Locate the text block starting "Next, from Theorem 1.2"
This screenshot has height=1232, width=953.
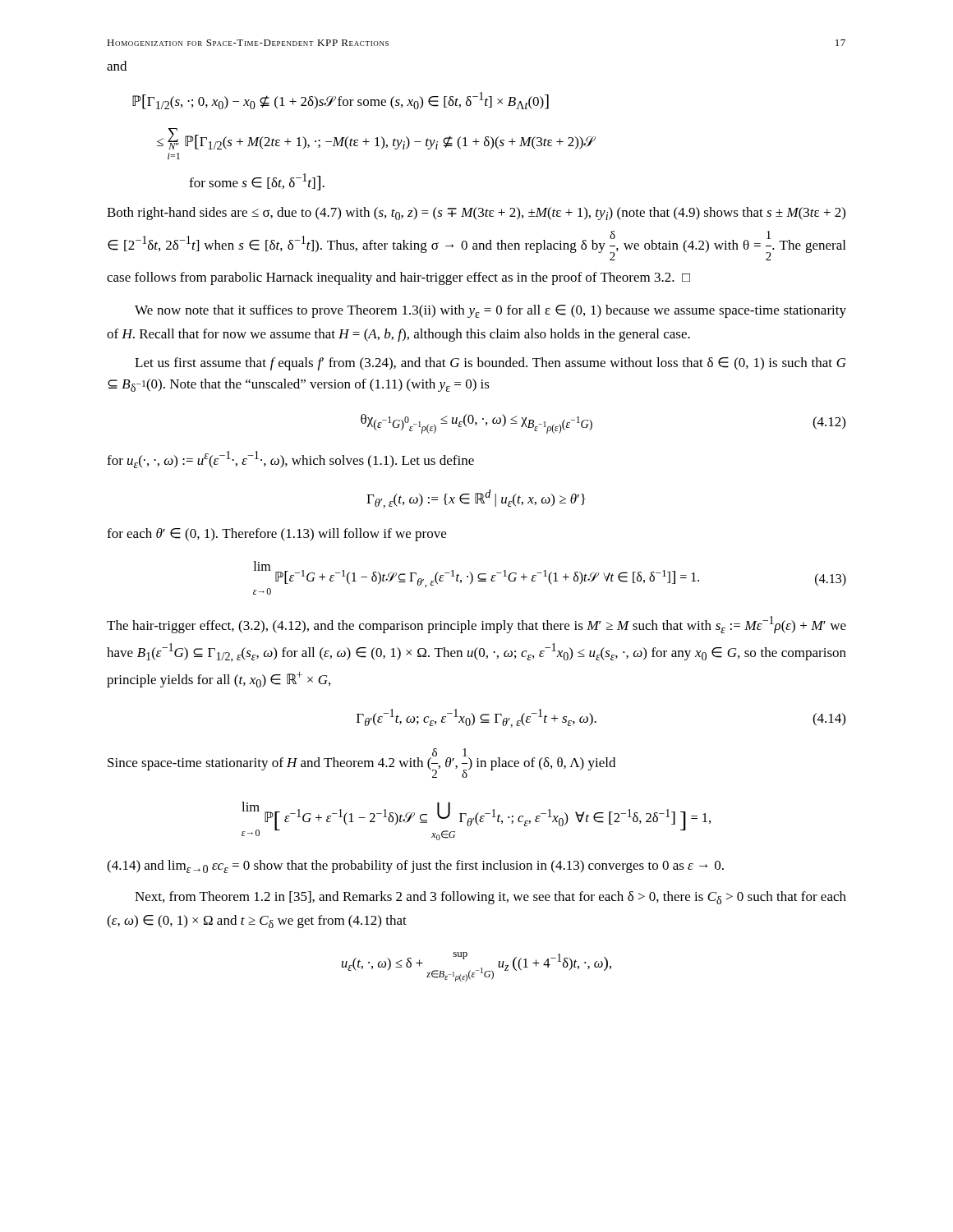(x=476, y=910)
